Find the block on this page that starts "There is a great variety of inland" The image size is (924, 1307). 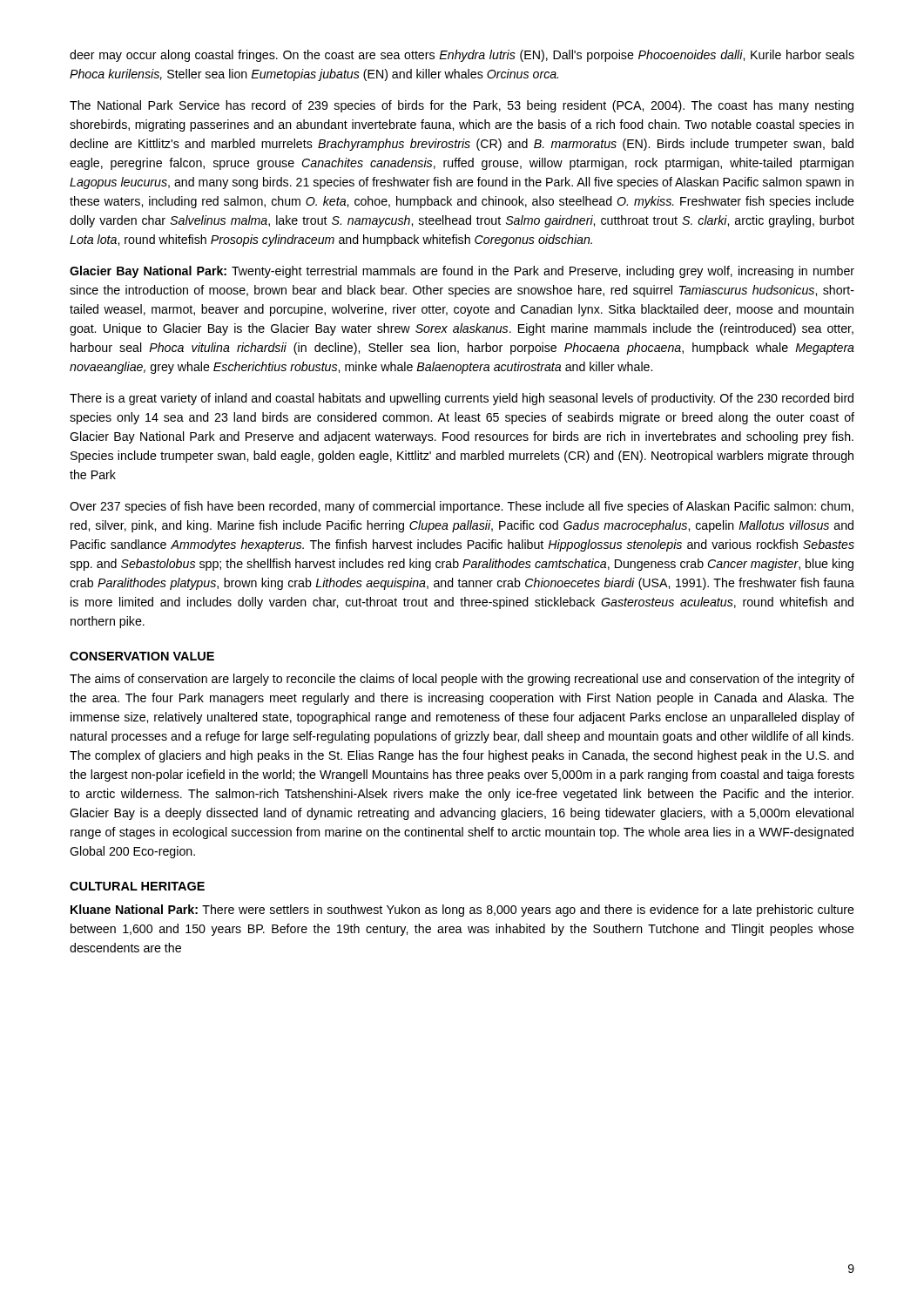coord(462,437)
